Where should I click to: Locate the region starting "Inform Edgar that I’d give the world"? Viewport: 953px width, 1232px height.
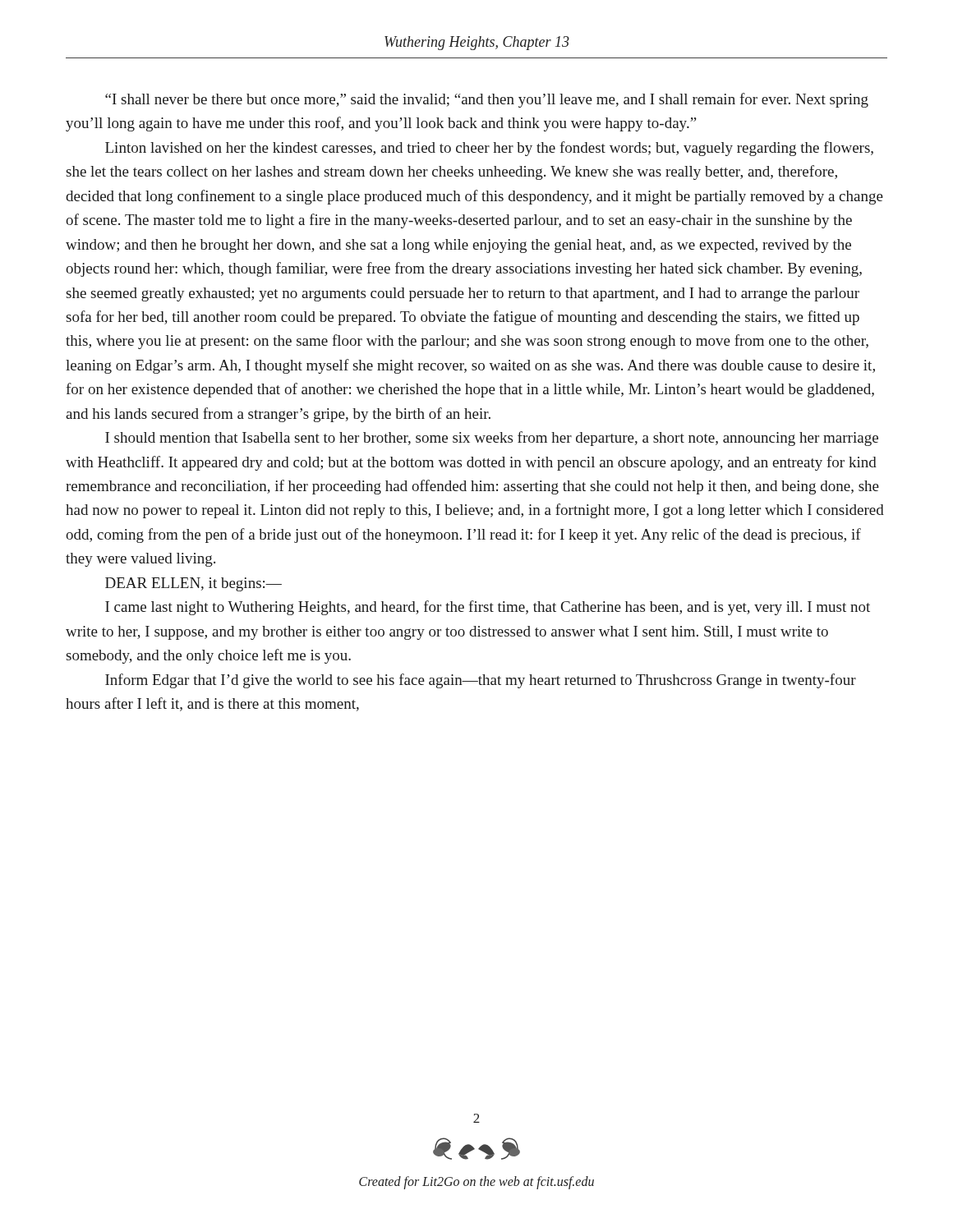pos(476,692)
